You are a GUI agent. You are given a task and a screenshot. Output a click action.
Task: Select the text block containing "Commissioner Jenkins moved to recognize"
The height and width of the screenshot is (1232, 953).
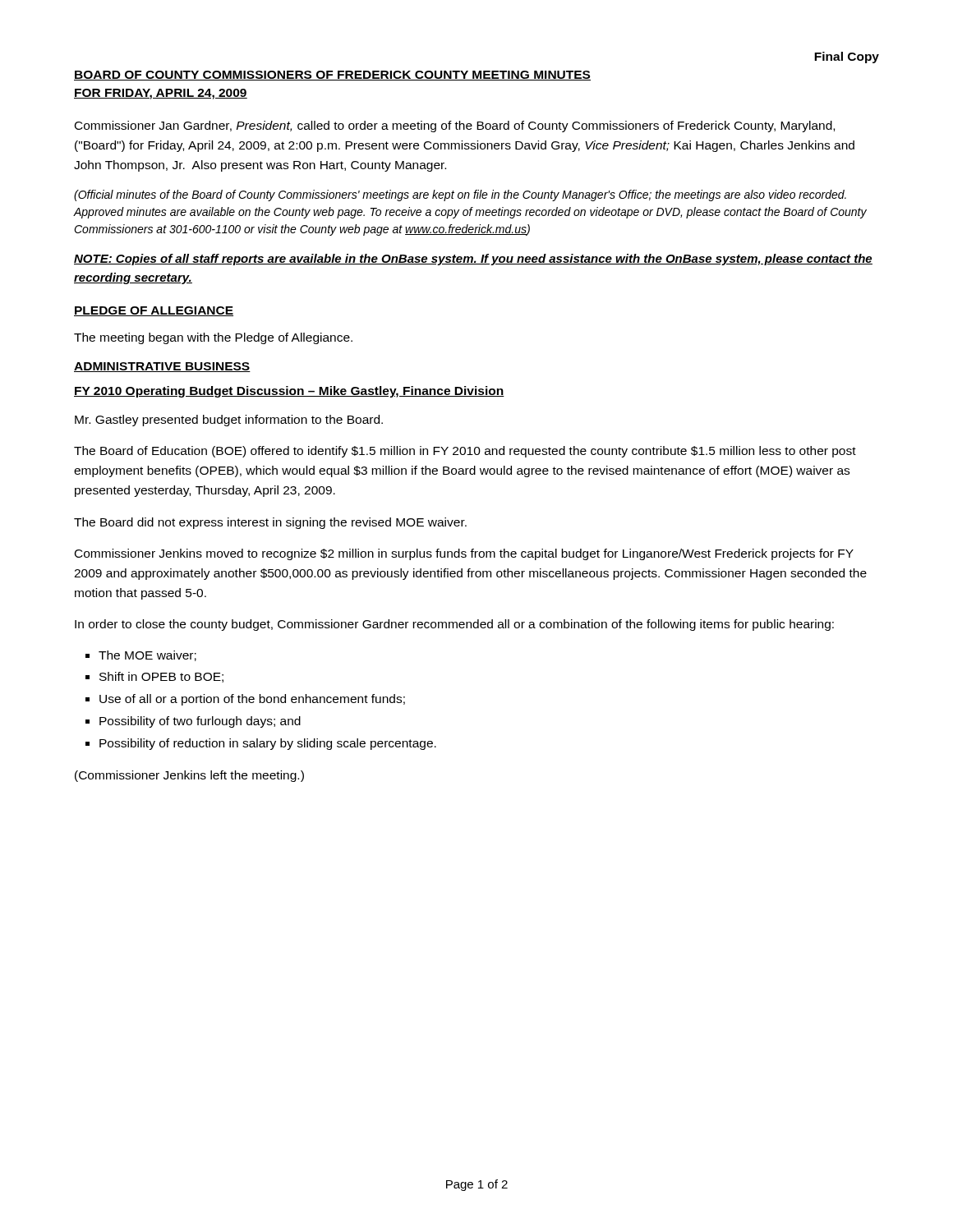pos(470,573)
